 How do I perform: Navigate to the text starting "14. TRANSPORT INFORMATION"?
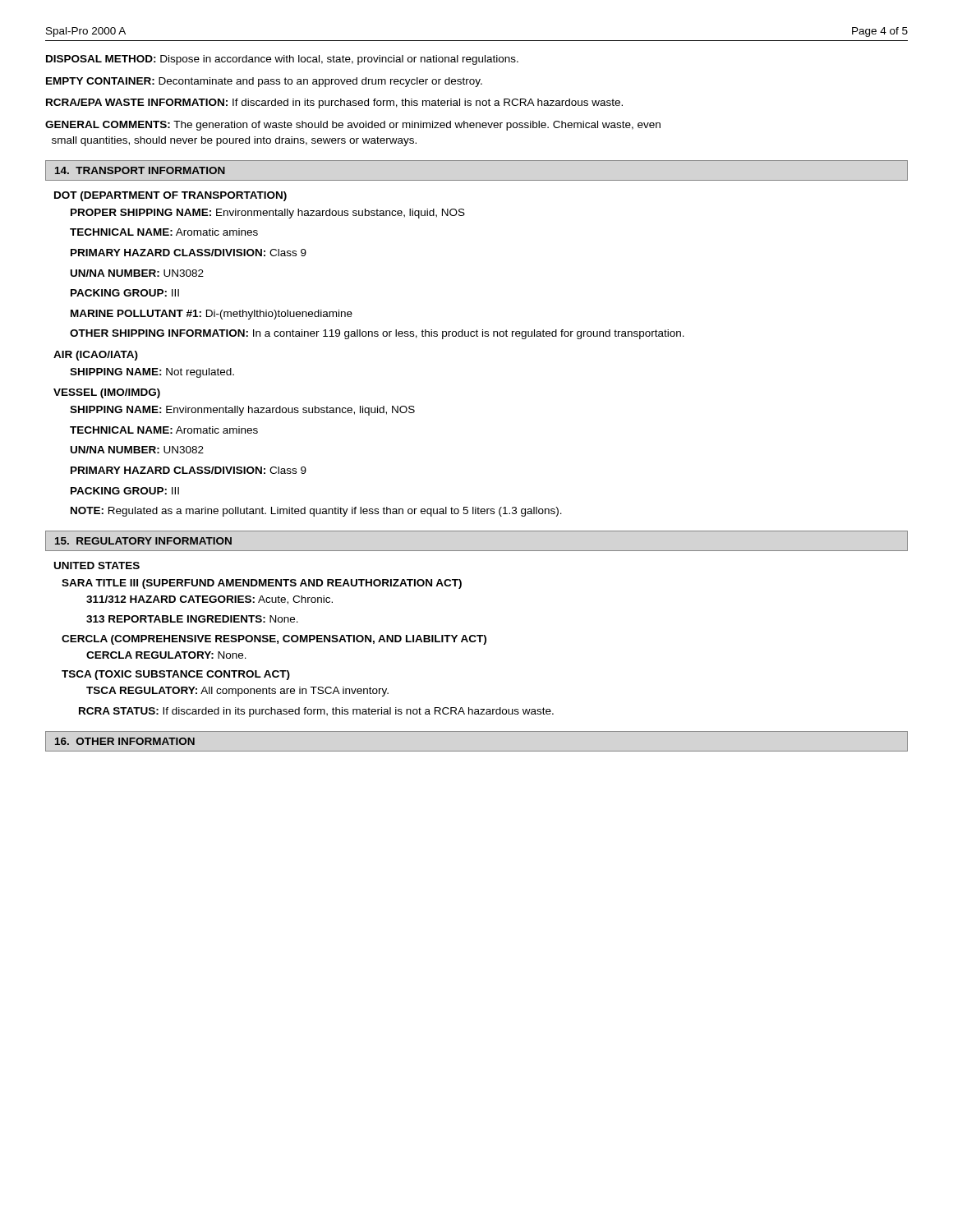tap(140, 170)
